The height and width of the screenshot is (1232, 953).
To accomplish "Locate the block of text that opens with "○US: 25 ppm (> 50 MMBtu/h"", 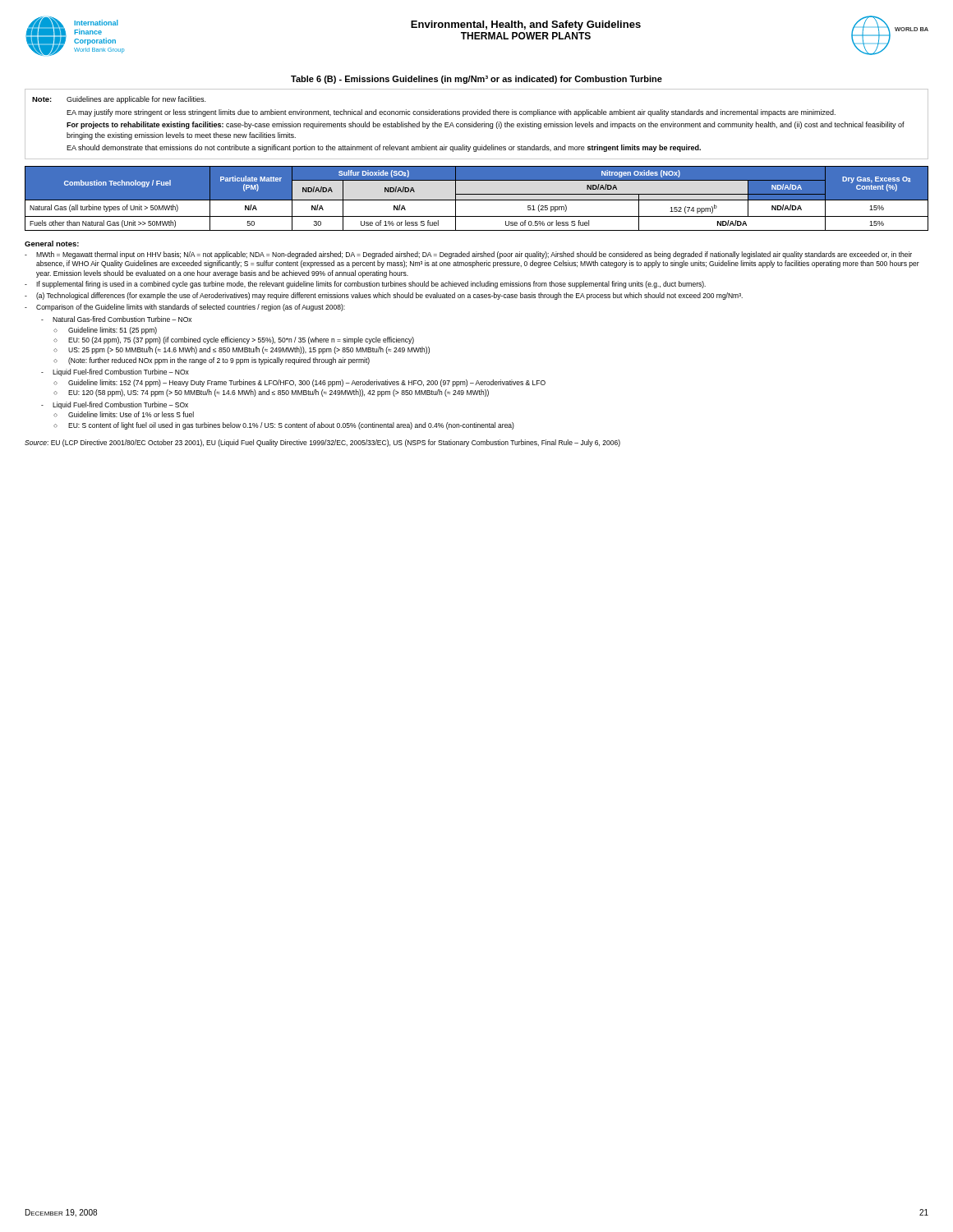I will point(242,350).
